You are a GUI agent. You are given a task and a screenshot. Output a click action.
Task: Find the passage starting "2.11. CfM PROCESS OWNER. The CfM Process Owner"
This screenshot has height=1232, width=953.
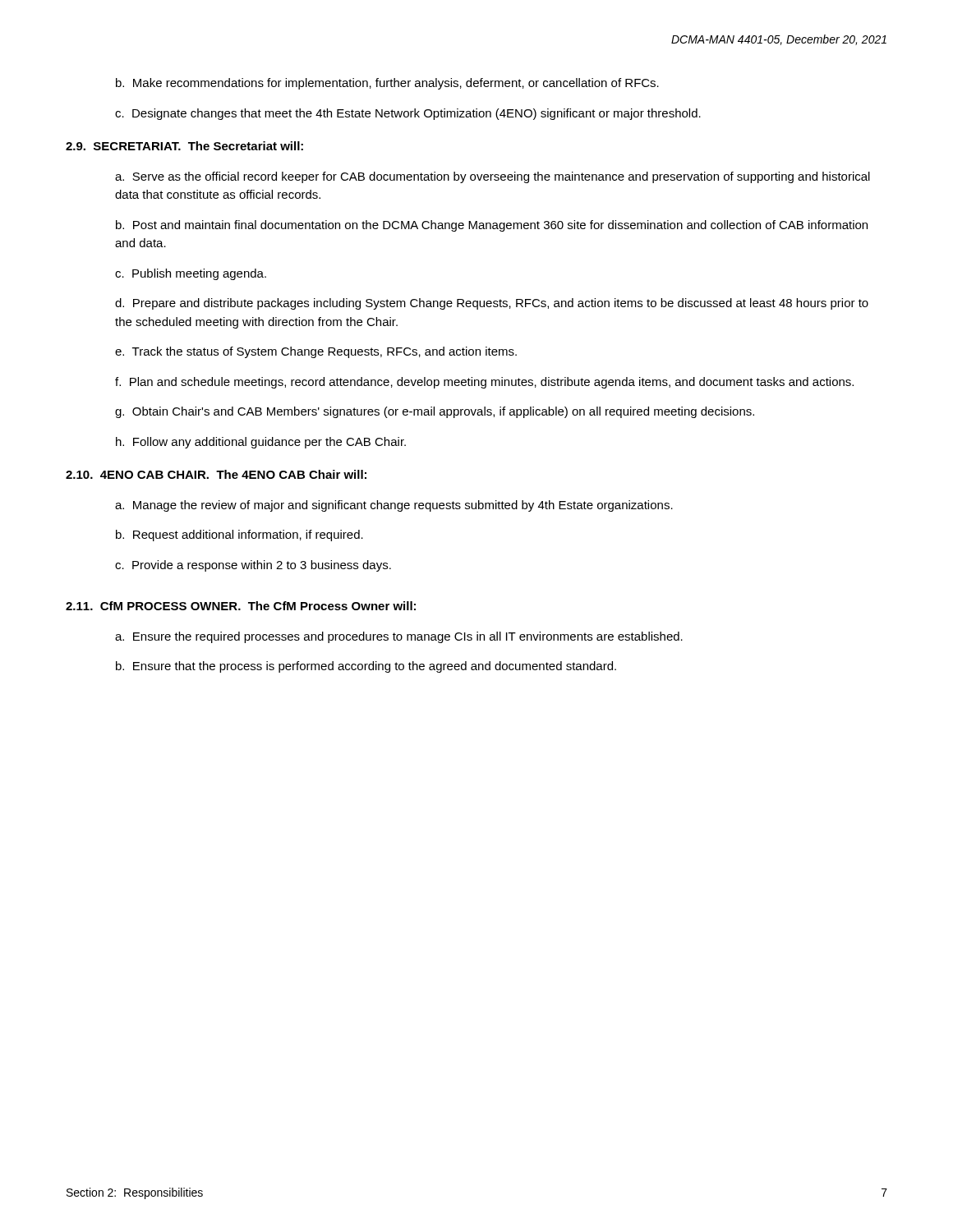coord(241,606)
